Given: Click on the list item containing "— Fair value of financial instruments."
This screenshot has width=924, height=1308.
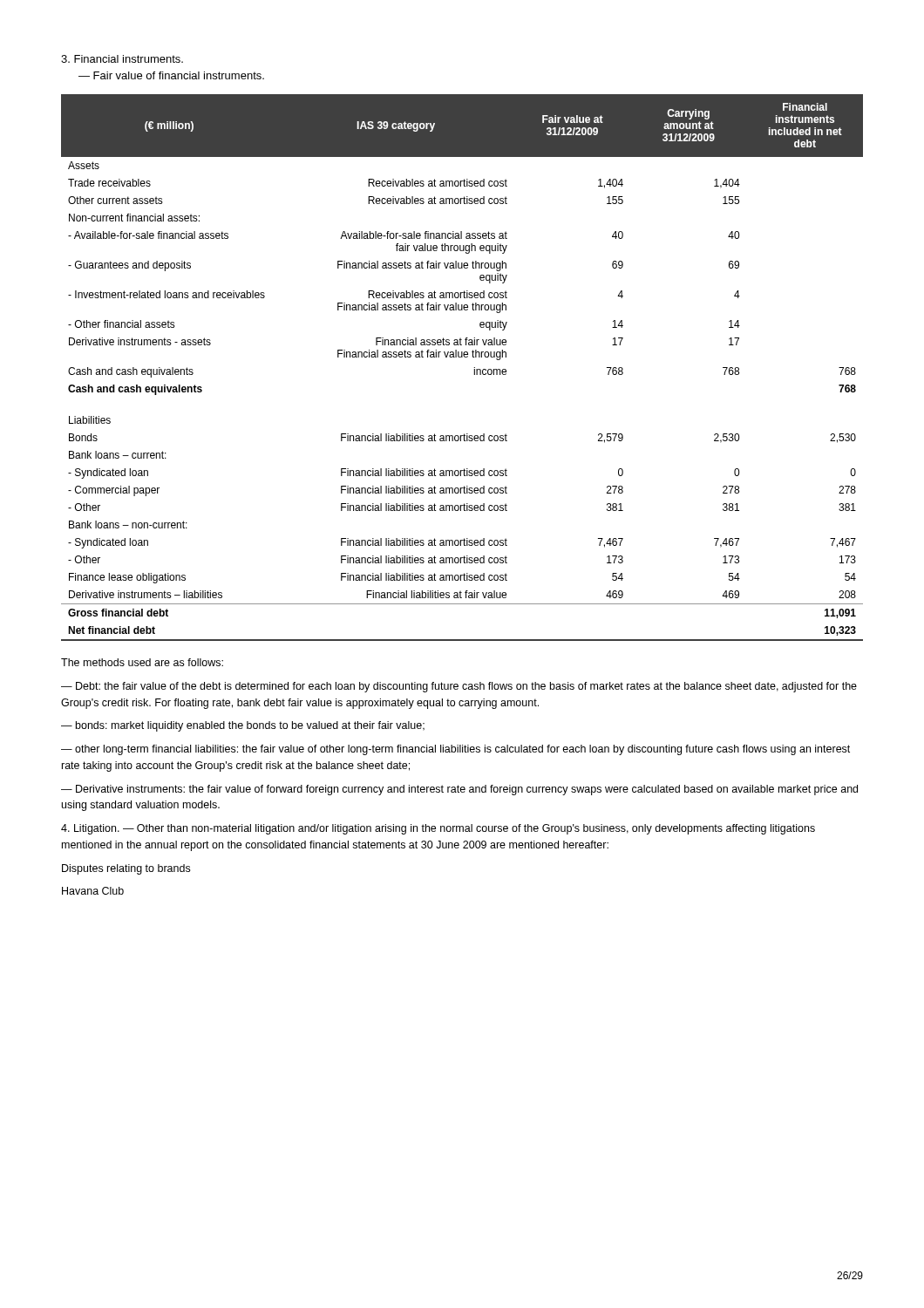Looking at the screenshot, I should 172,75.
